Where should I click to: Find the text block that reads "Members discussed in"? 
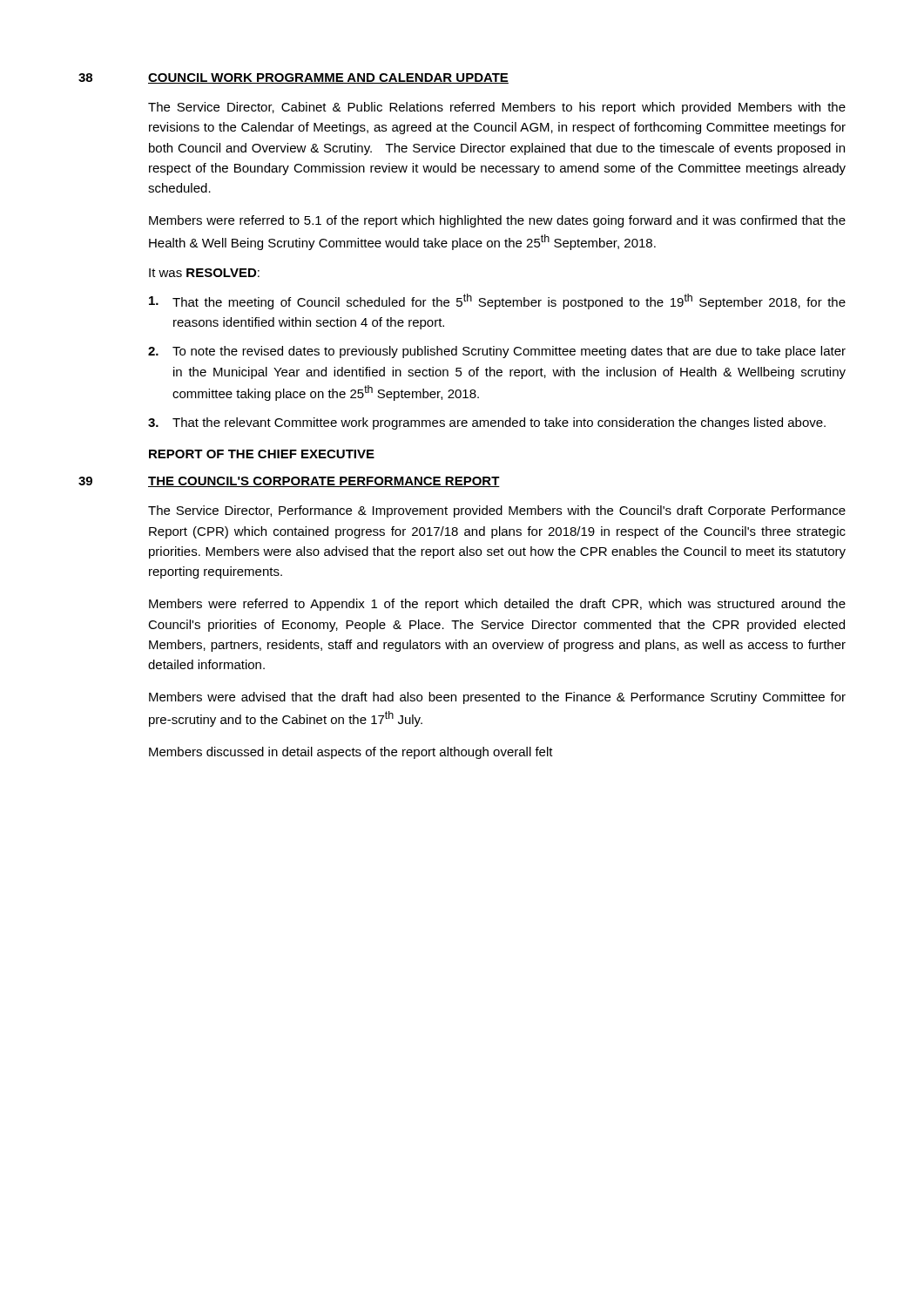point(350,751)
